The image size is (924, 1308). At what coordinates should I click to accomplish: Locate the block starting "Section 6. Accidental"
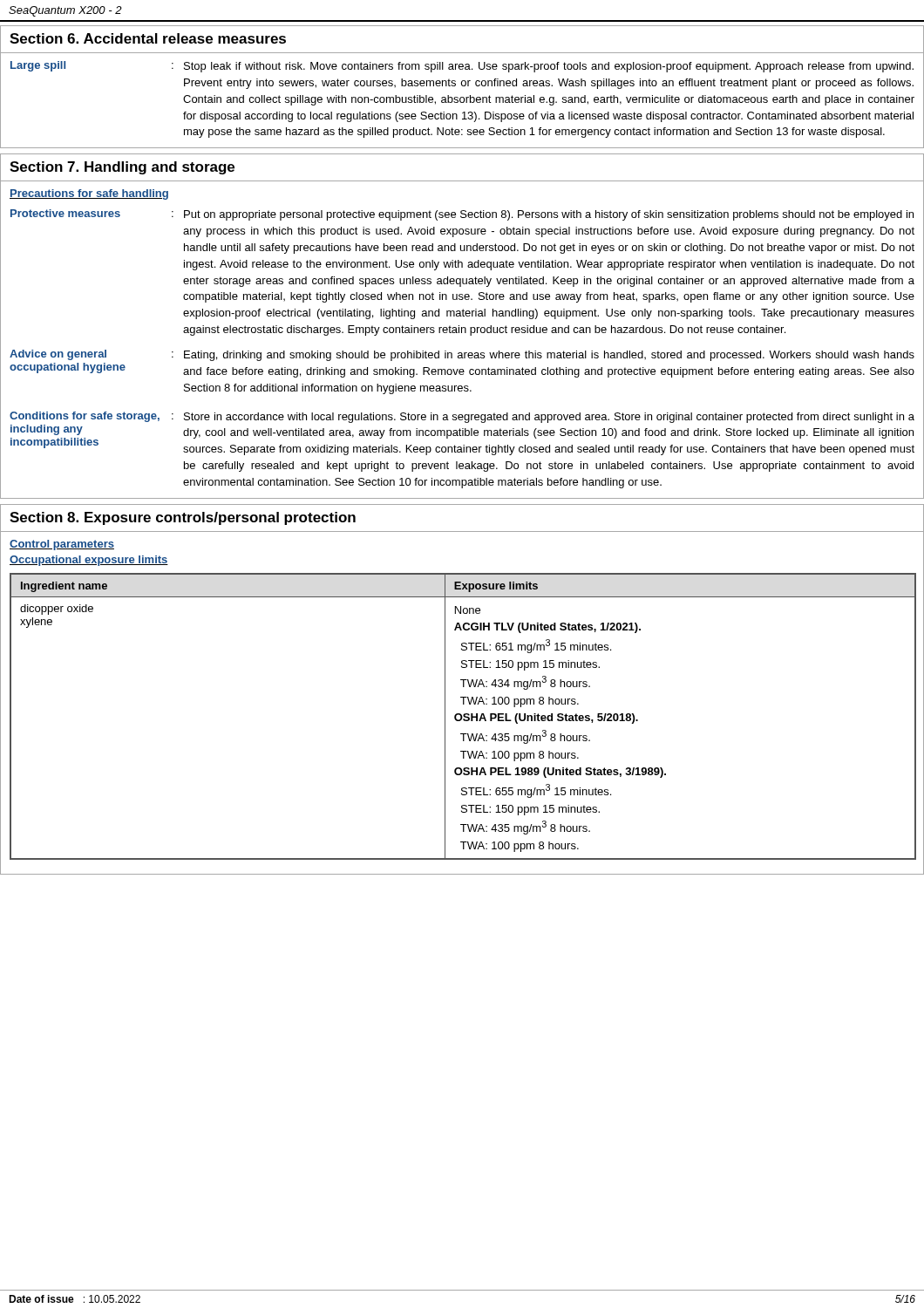[462, 40]
